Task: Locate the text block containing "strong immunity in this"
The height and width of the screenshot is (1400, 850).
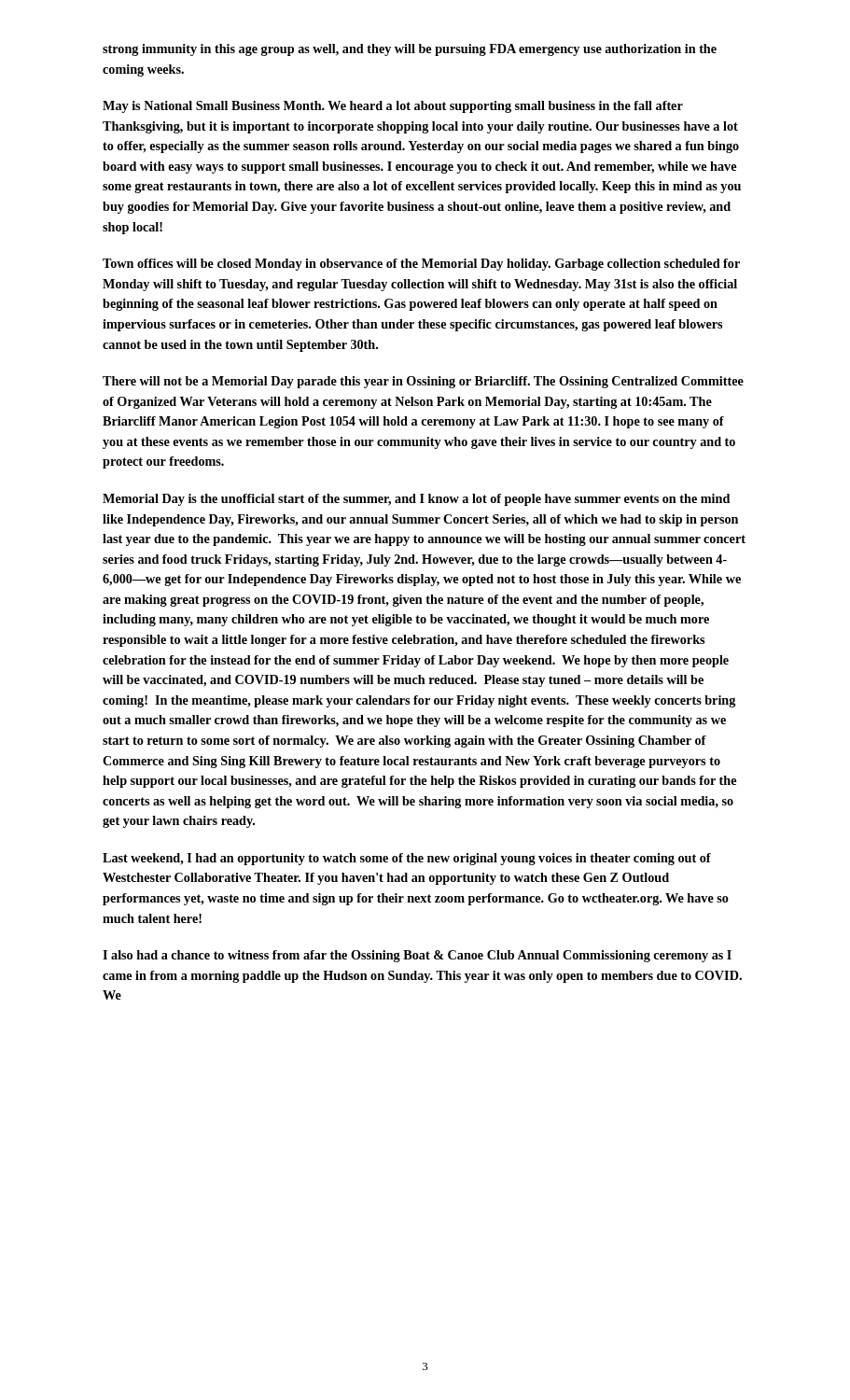Action: 410,59
